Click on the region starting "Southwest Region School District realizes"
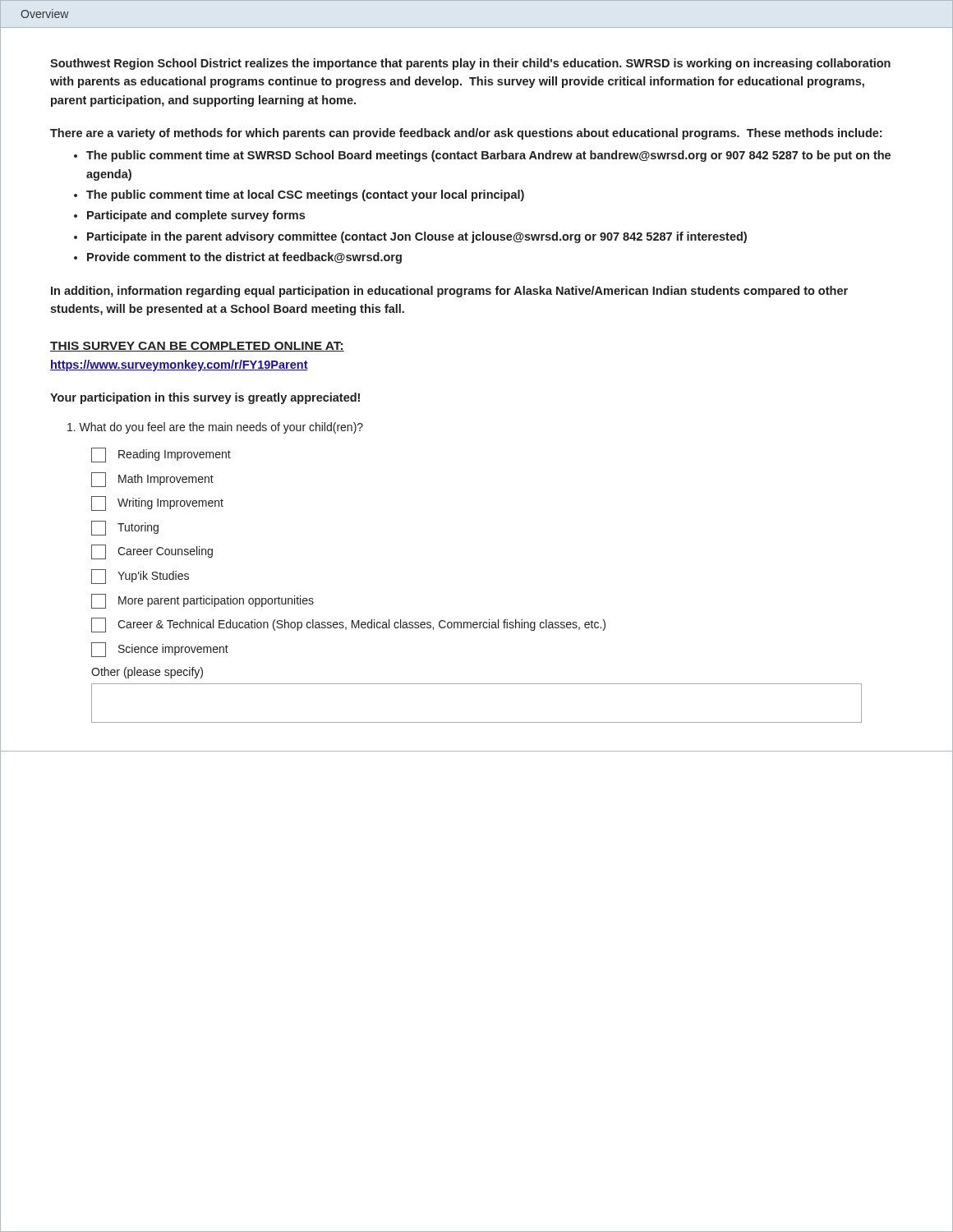 point(471,82)
